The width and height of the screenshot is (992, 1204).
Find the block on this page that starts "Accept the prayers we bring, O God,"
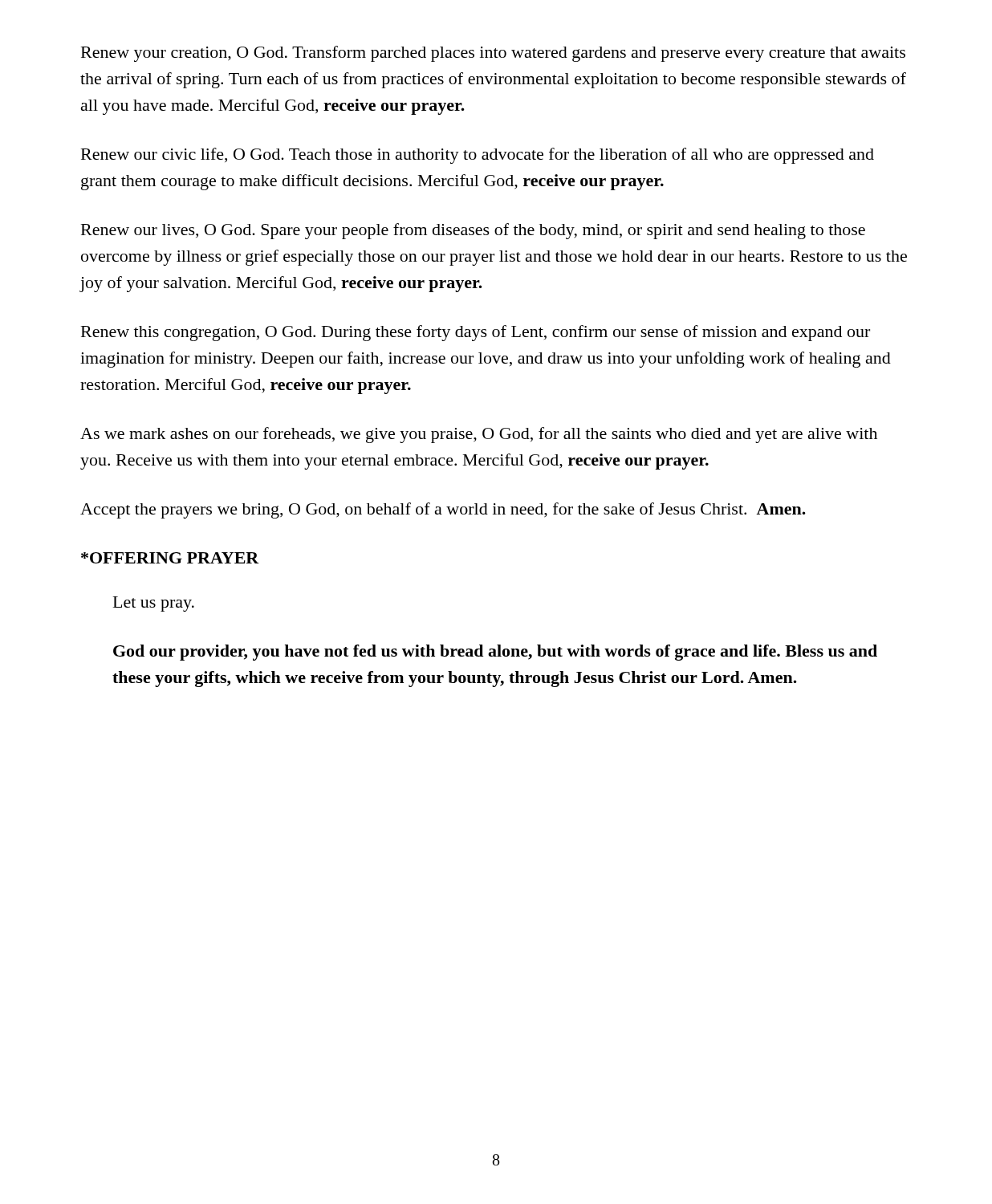443,509
